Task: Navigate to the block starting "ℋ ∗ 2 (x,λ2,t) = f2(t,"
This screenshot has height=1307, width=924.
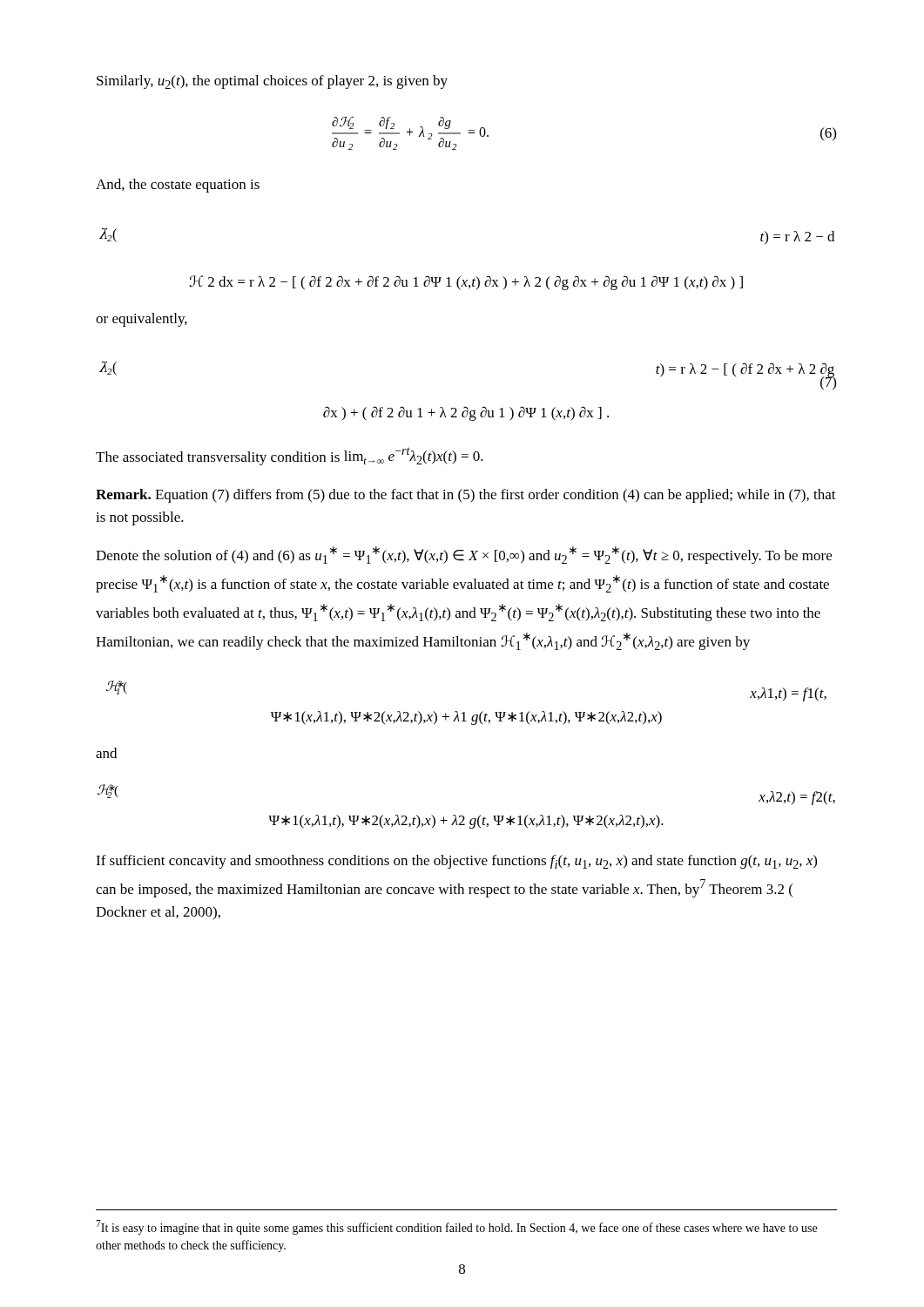Action: [108, 794]
